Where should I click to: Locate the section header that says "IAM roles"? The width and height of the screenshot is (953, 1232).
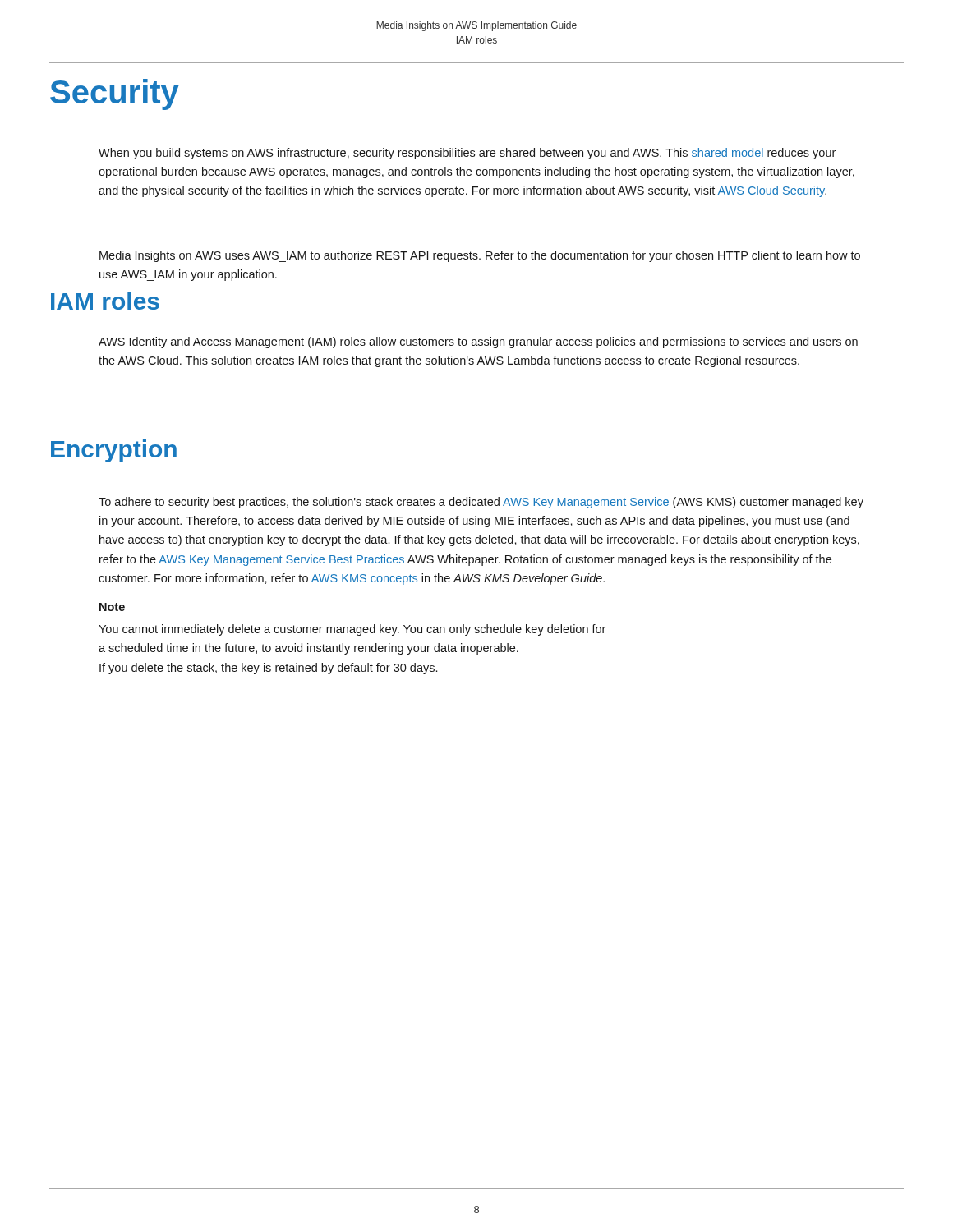point(105,301)
